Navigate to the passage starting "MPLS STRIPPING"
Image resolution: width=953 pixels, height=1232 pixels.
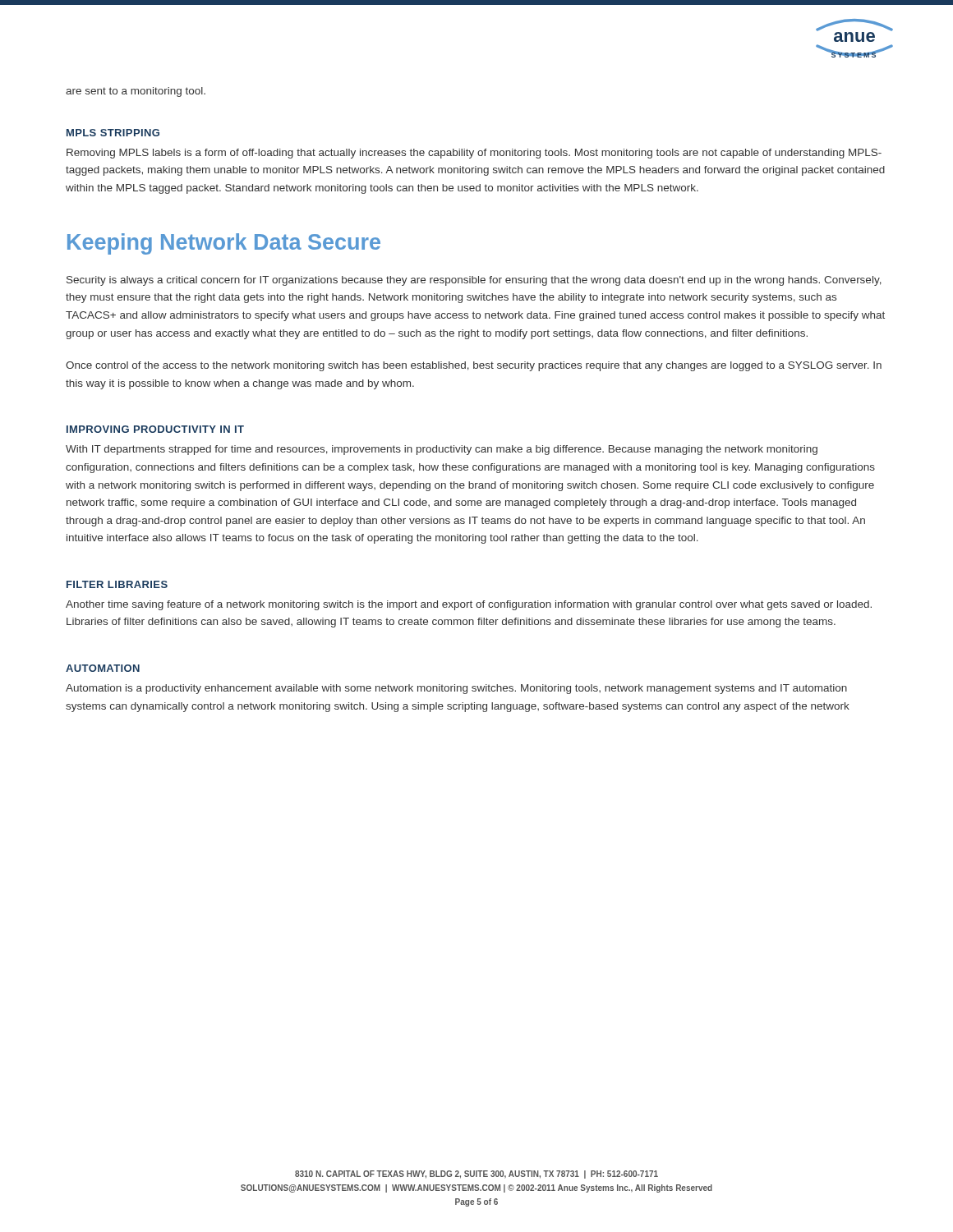(x=113, y=132)
